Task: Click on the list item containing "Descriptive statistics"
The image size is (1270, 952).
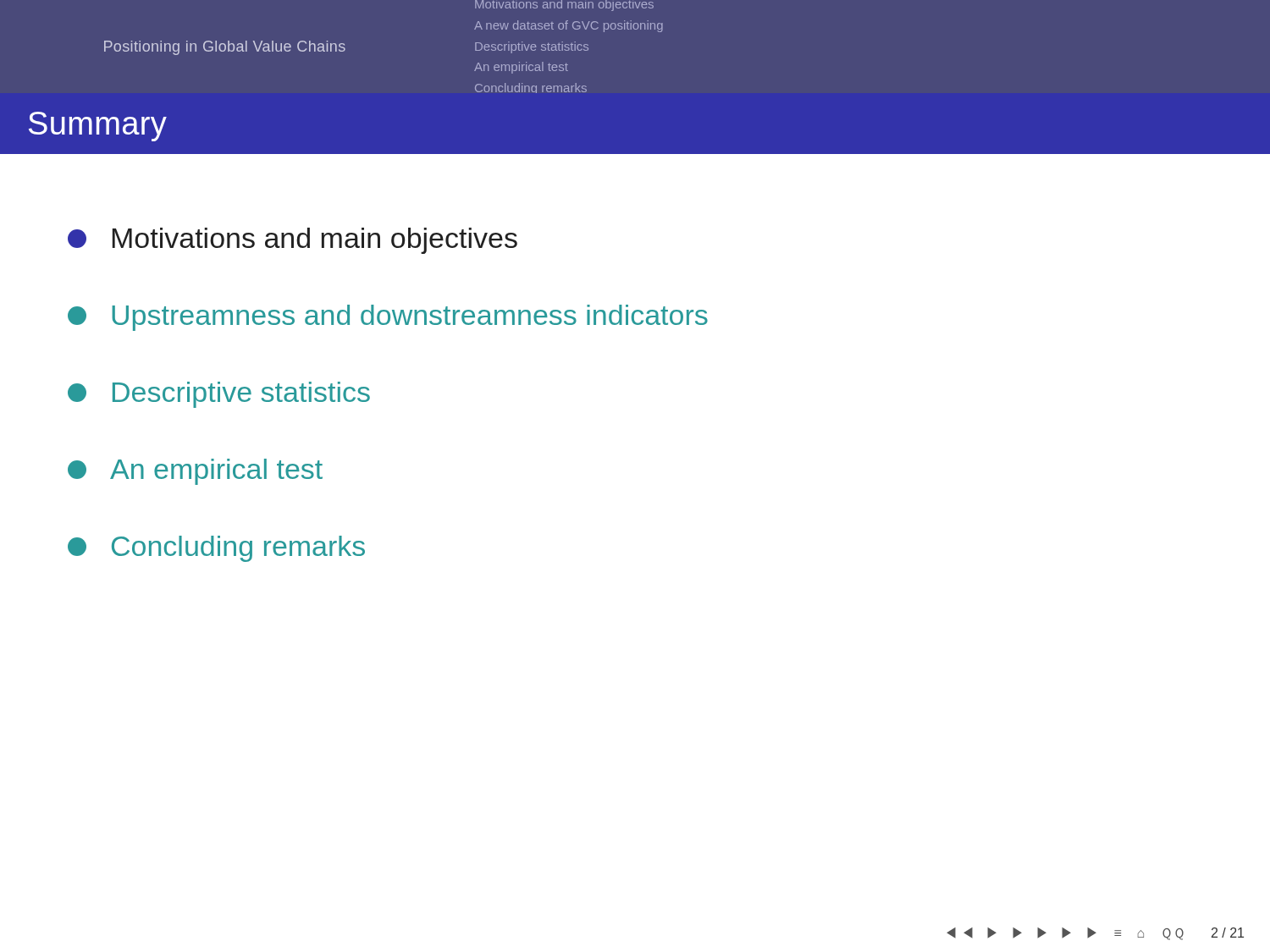Action: [x=219, y=392]
